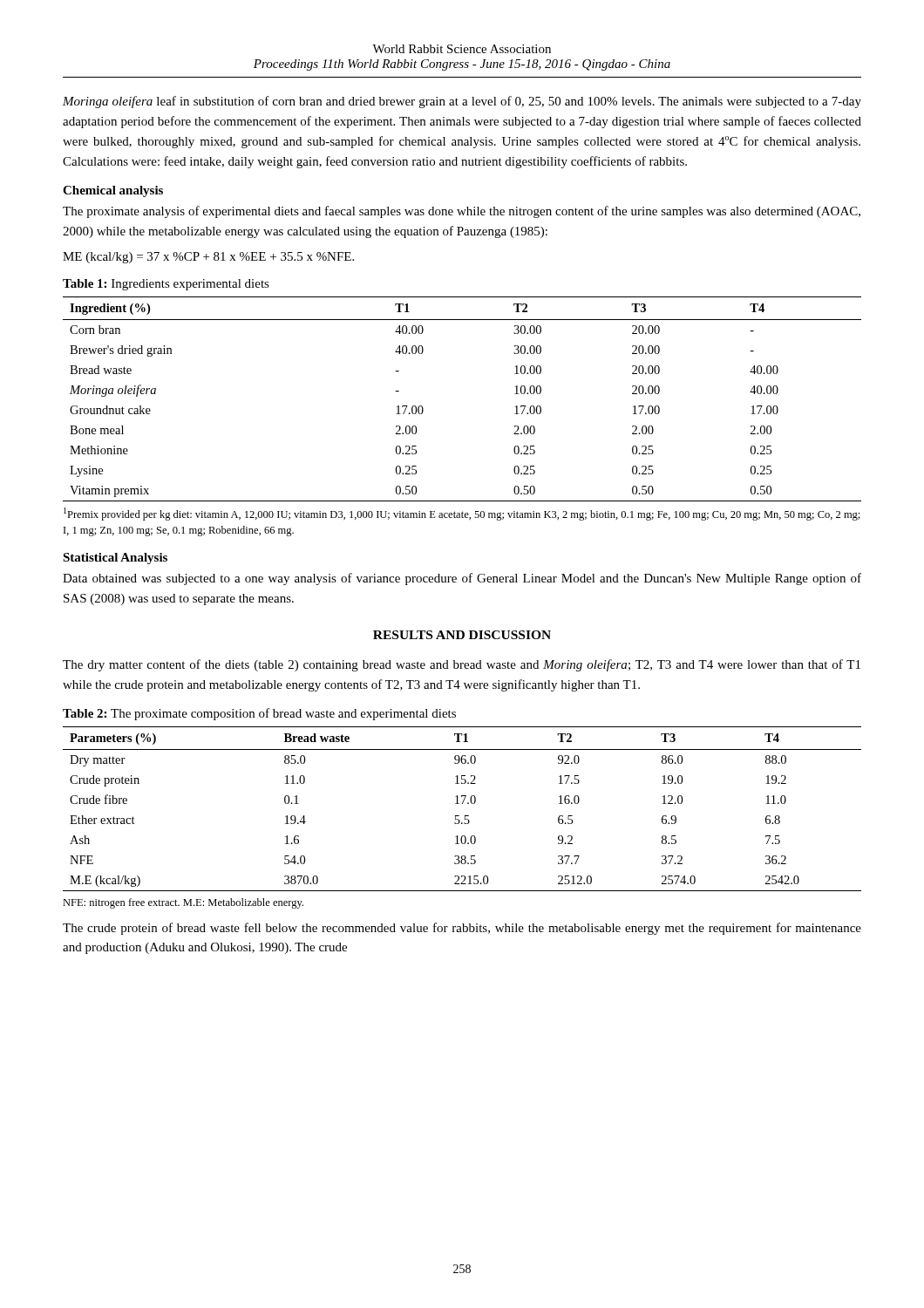Locate the table with the text "Brewer's dried grain"
Screen dimensions: 1308x924
click(x=462, y=399)
